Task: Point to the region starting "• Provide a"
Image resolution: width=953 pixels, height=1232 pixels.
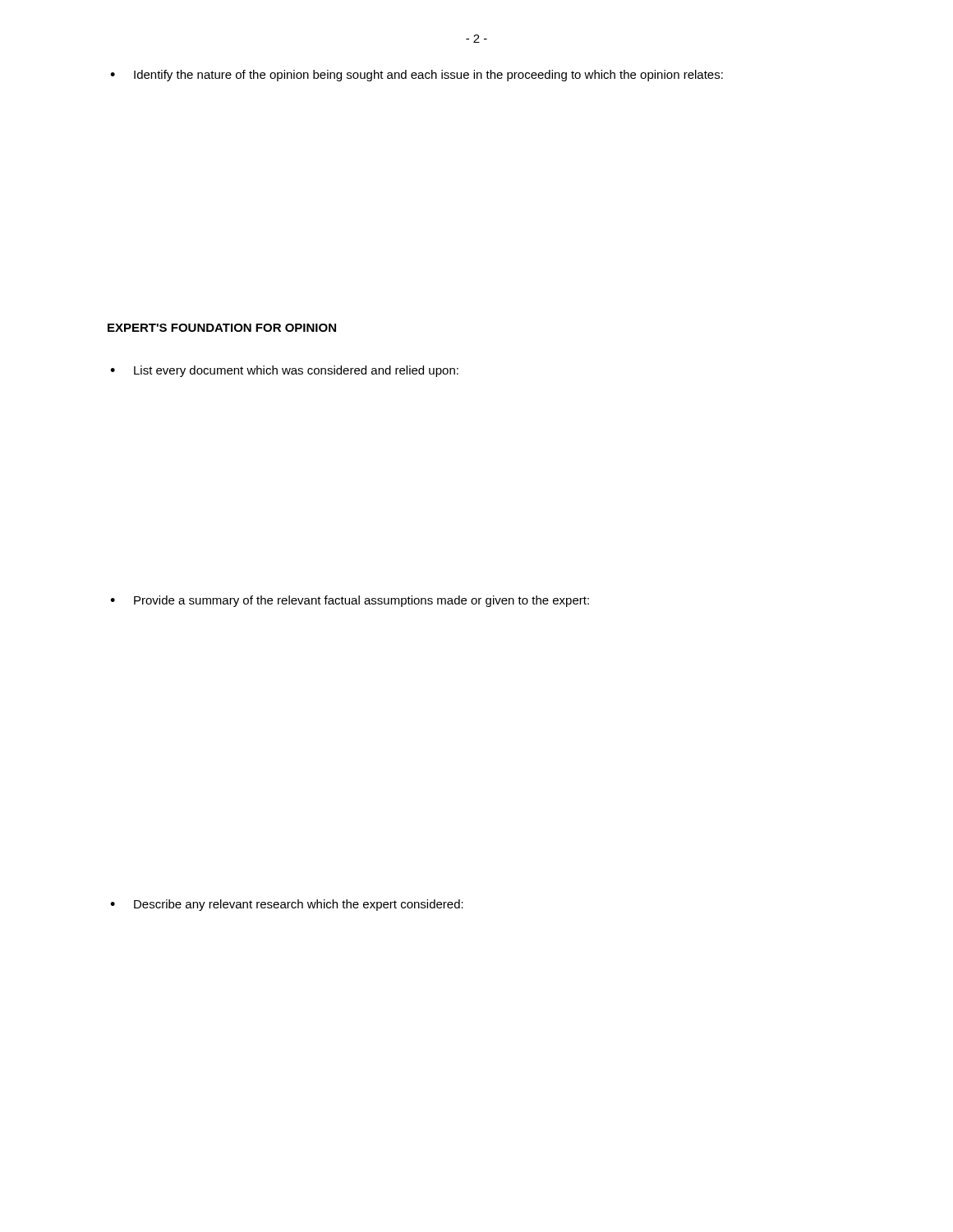Action: tap(464, 601)
